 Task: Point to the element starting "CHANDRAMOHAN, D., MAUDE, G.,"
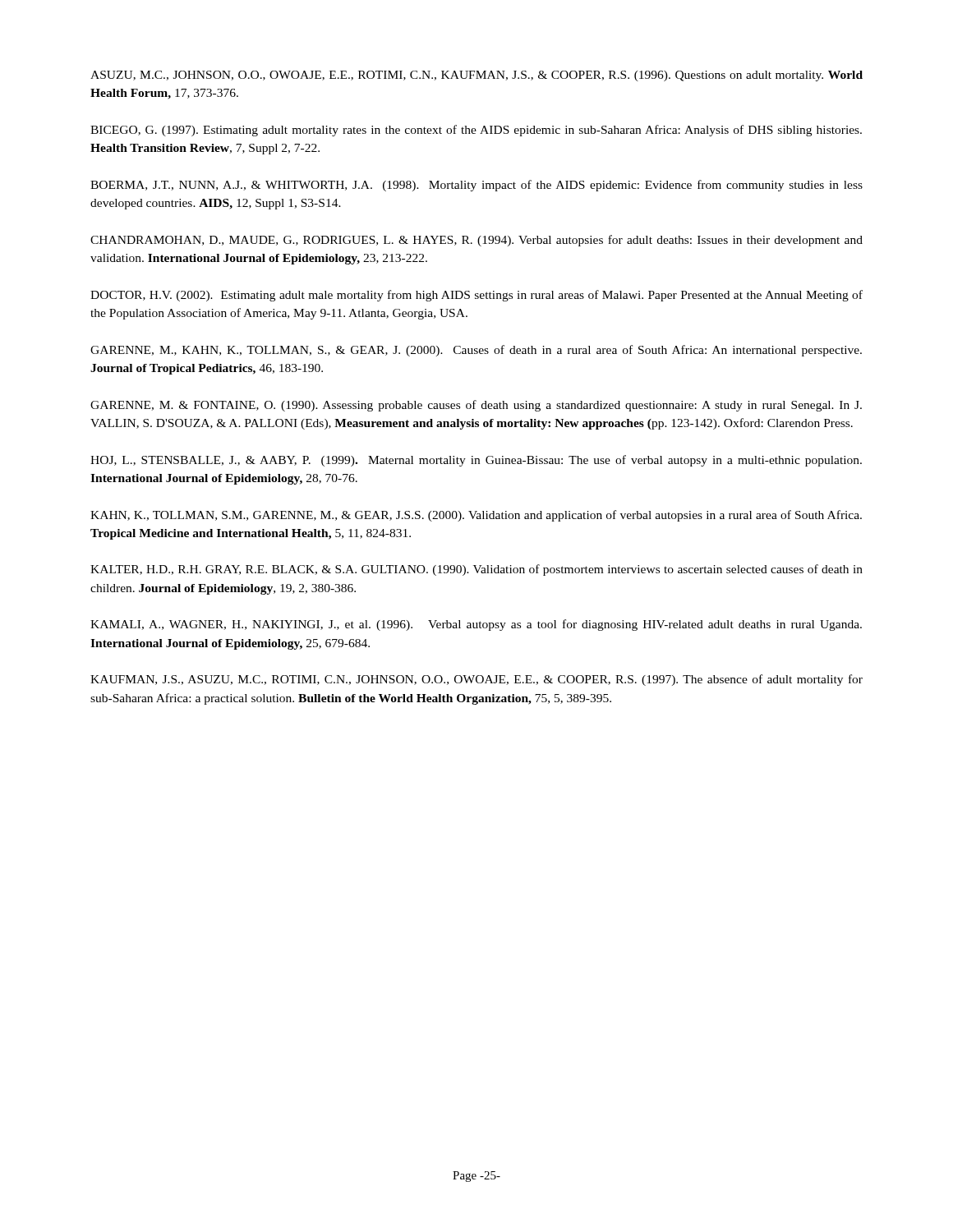[476, 248]
